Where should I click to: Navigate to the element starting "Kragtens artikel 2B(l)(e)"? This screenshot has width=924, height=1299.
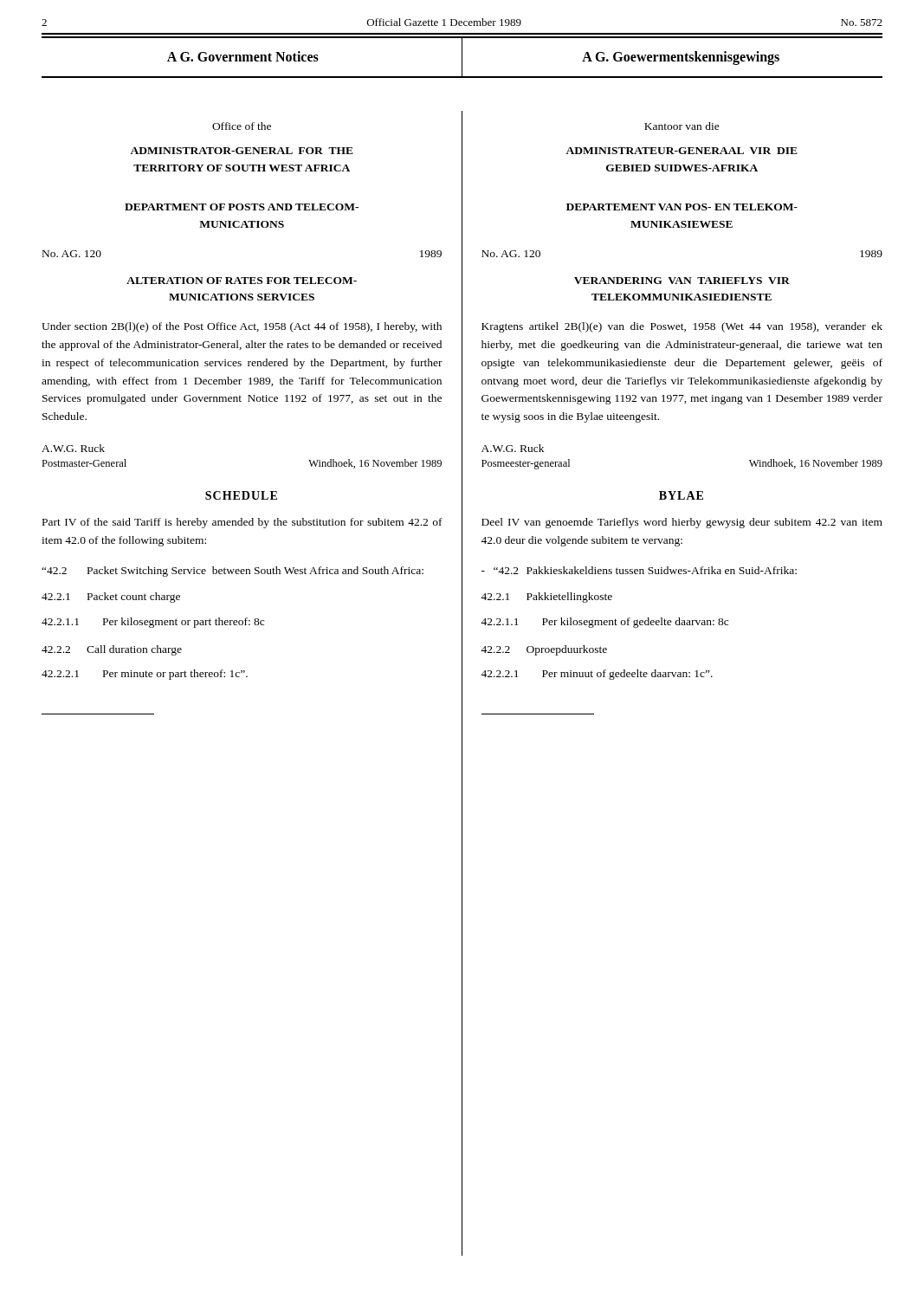click(682, 371)
